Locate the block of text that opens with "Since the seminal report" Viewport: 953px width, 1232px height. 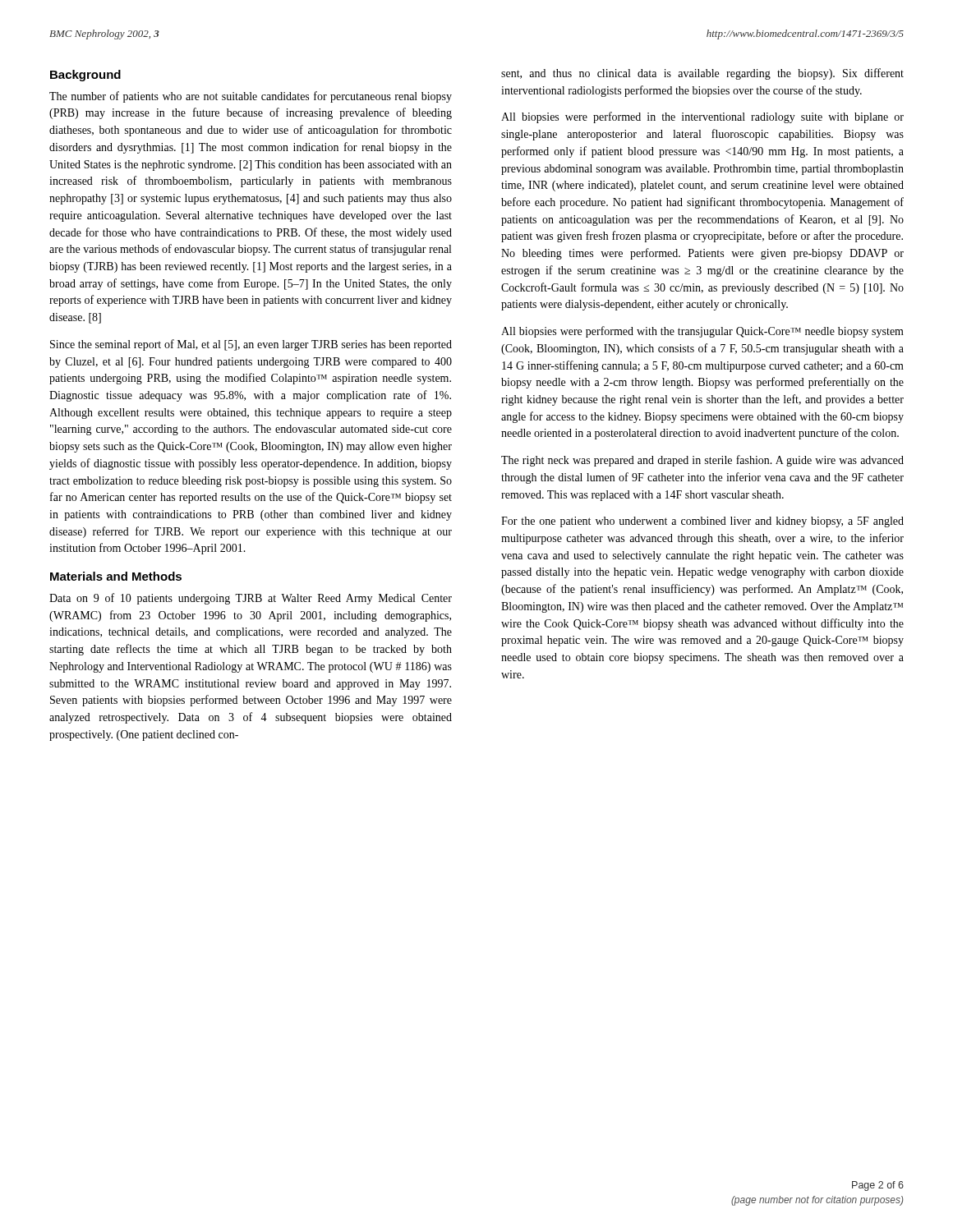point(251,446)
